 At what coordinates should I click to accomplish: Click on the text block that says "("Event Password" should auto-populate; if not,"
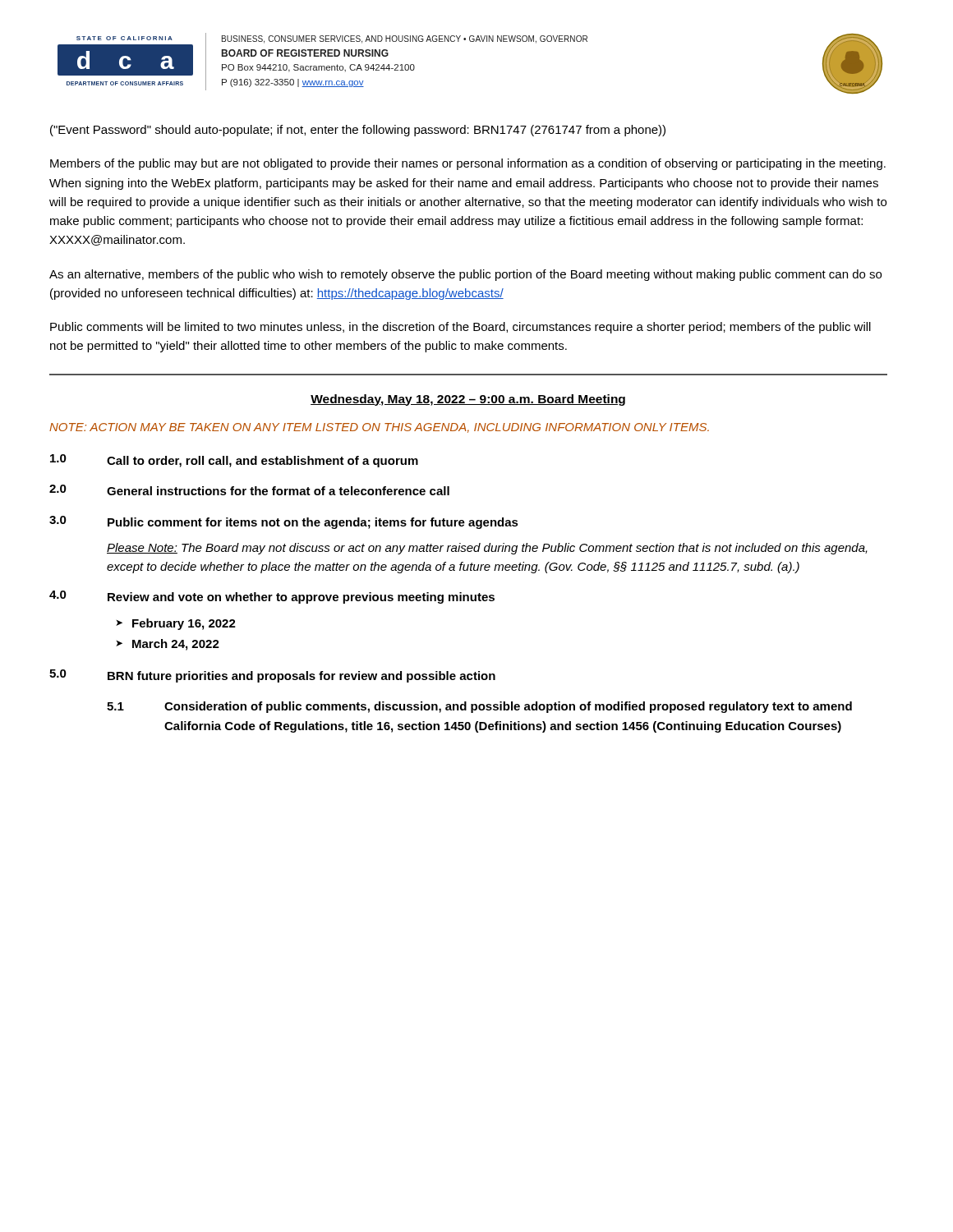358,129
